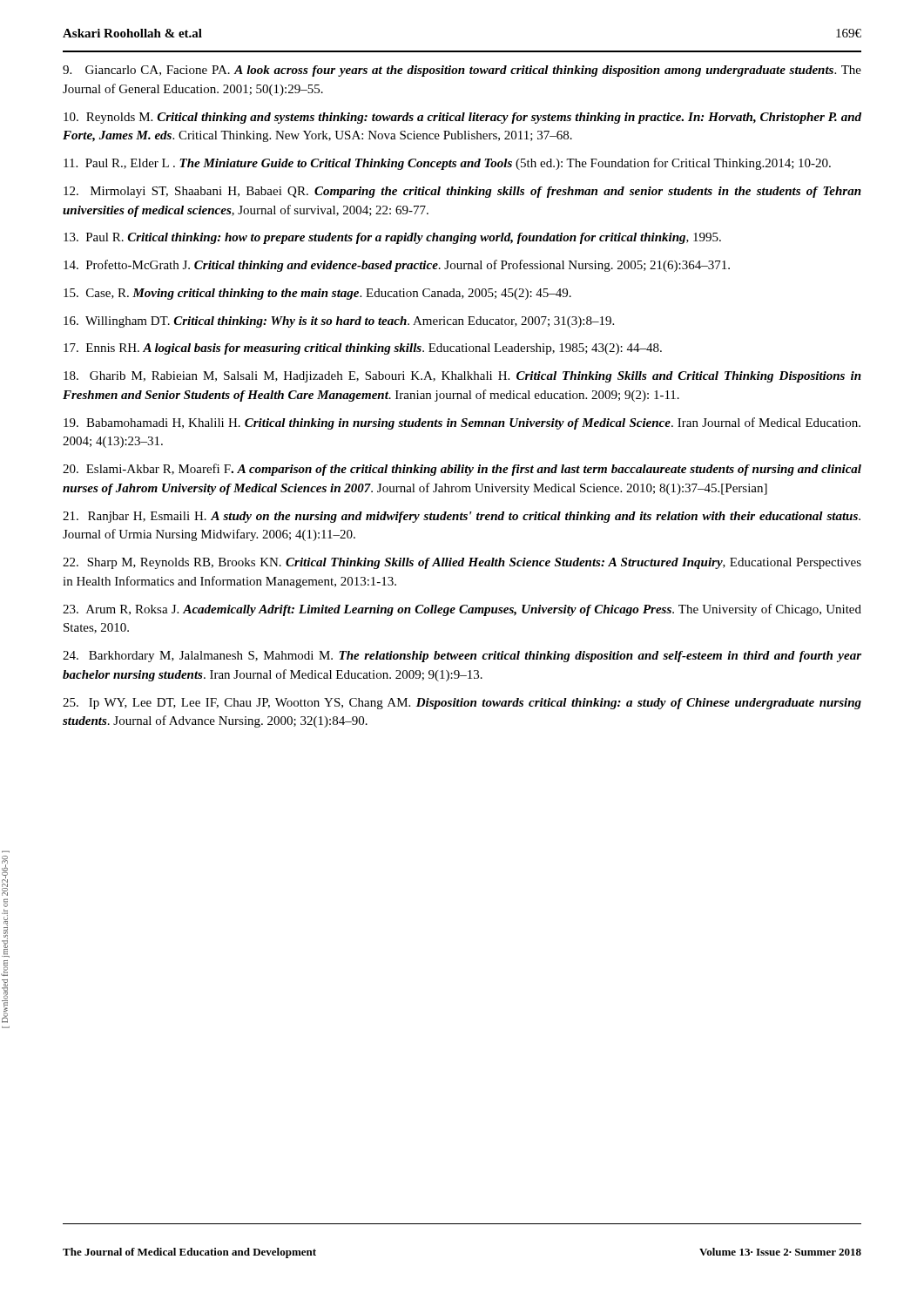924x1307 pixels.
Task: Navigate to the region starting "11. Paul R., Elder L . The Miniature"
Action: (x=447, y=163)
